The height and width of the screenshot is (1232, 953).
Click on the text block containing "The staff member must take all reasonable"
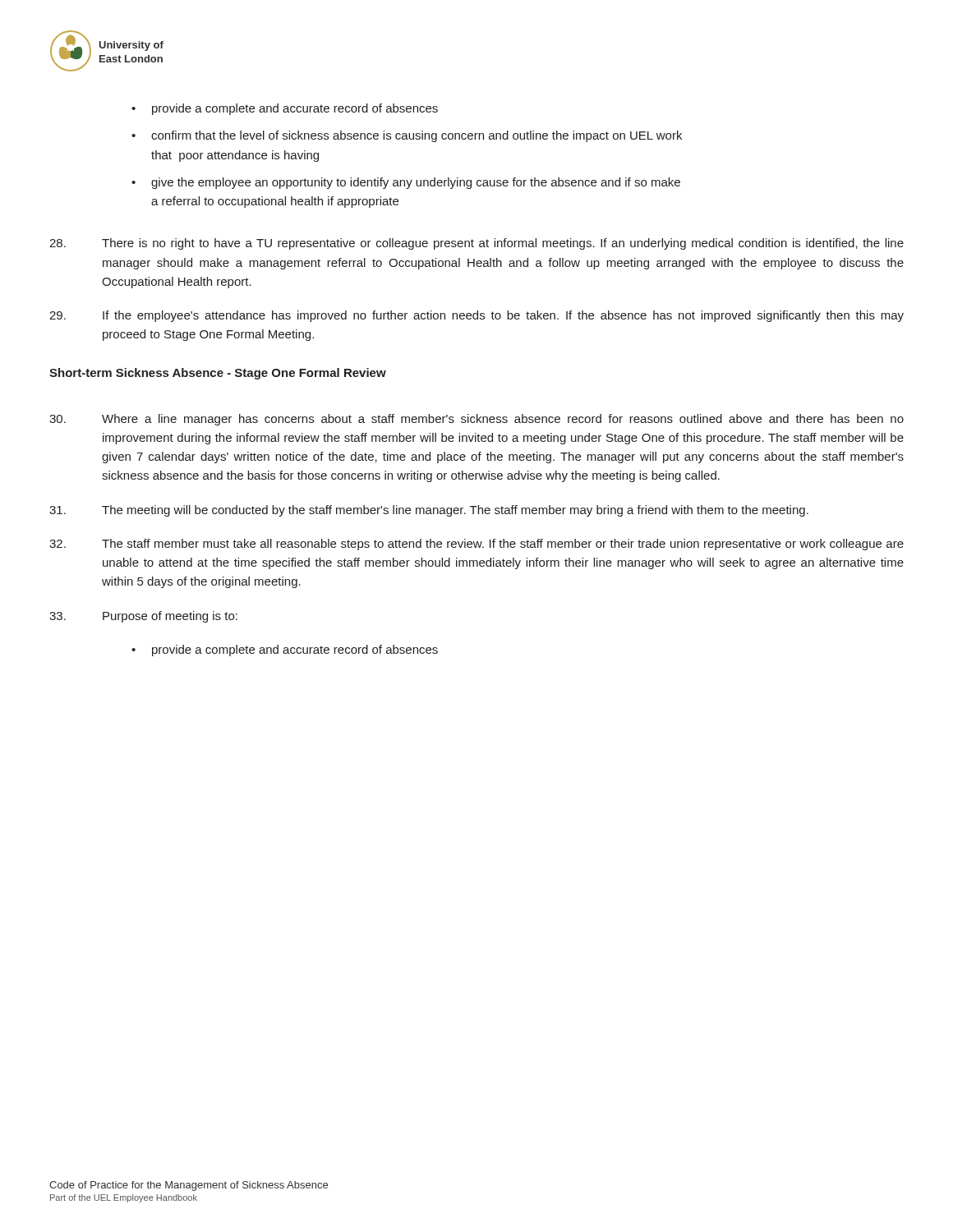coord(476,562)
